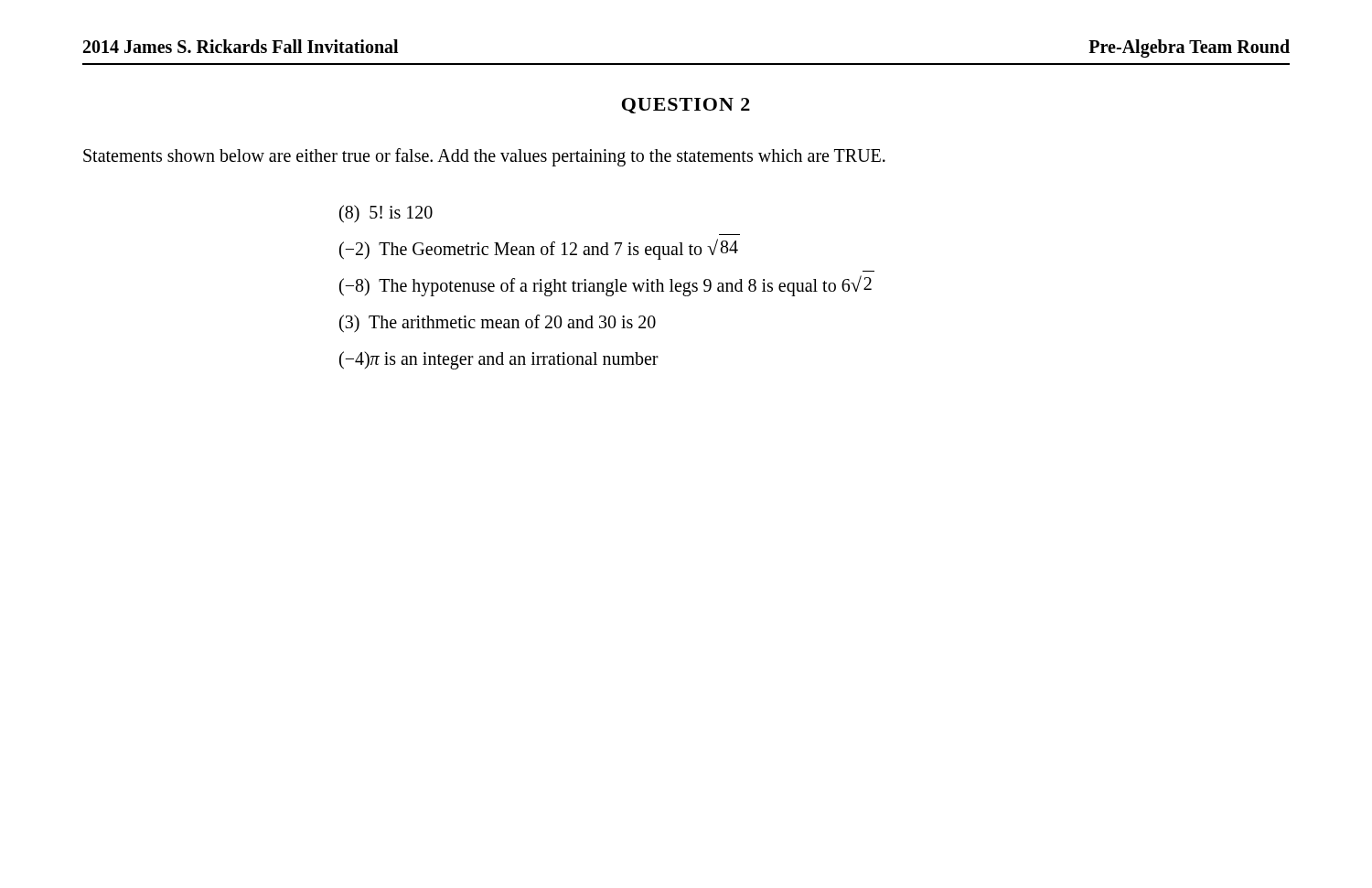Image resolution: width=1372 pixels, height=888 pixels.
Task: Find "QUESTION 2" on this page
Action: click(x=686, y=104)
